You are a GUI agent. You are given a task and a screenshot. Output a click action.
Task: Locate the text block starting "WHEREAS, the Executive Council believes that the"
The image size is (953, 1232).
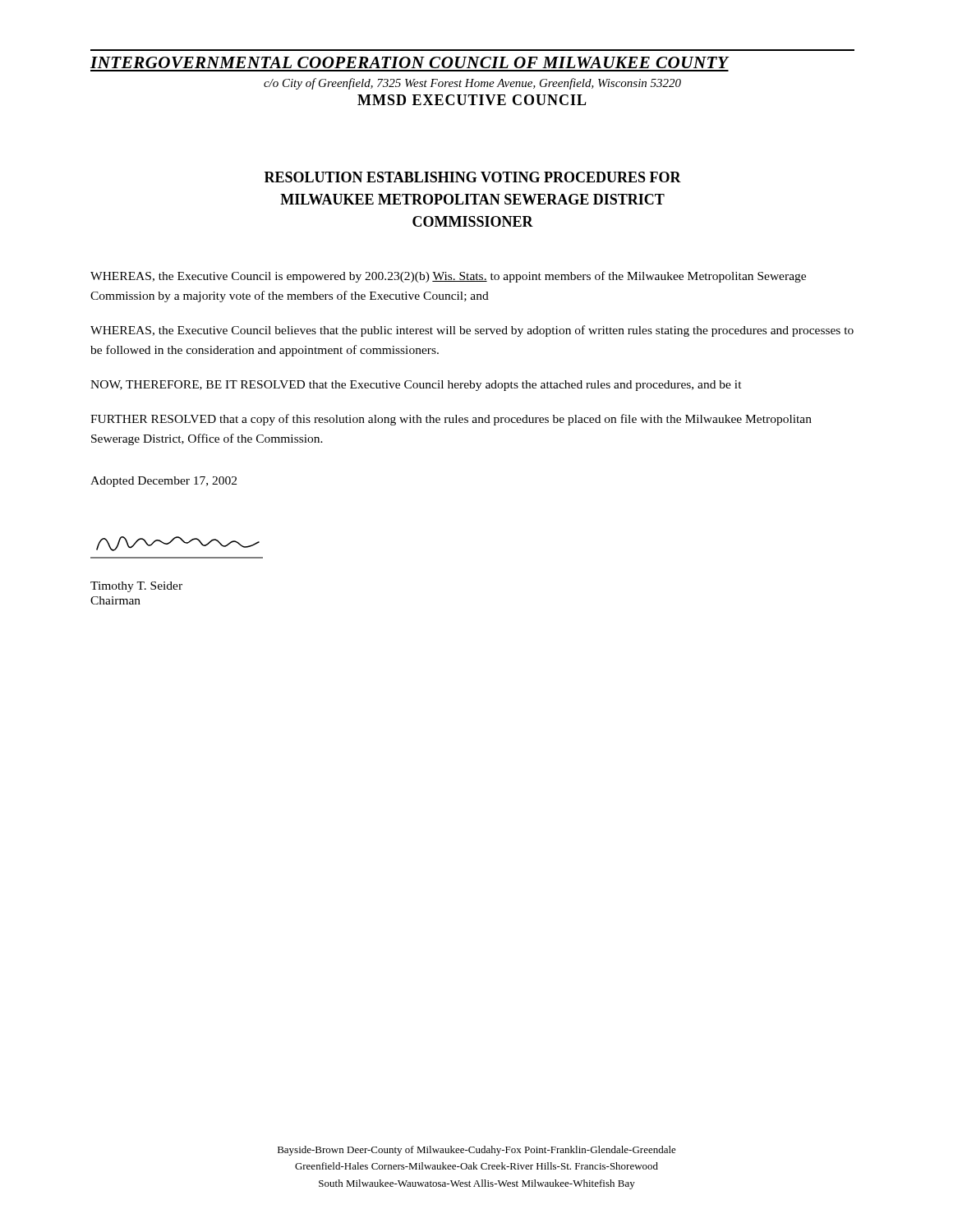[x=472, y=340]
